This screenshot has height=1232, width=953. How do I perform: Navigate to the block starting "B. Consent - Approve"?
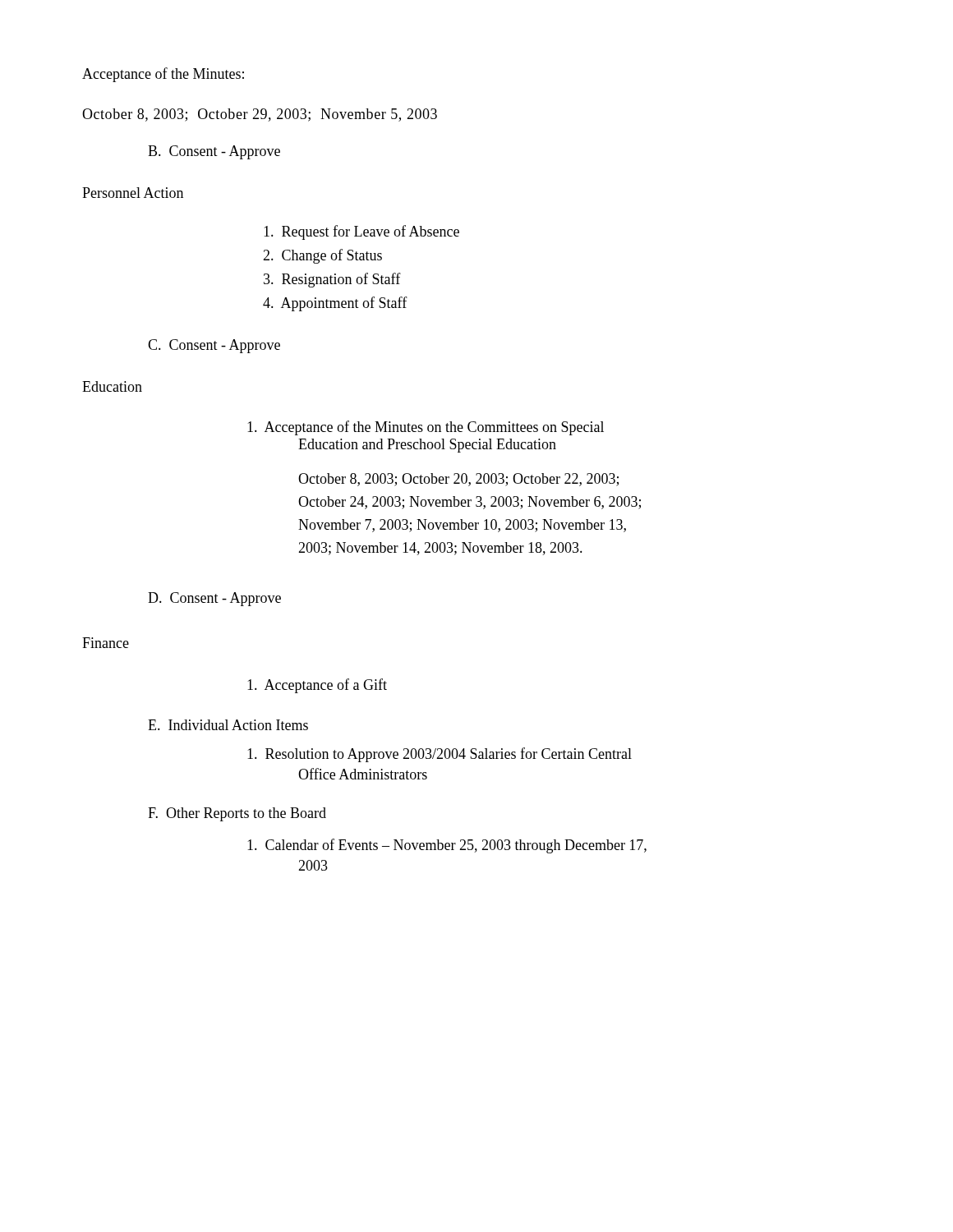[214, 151]
